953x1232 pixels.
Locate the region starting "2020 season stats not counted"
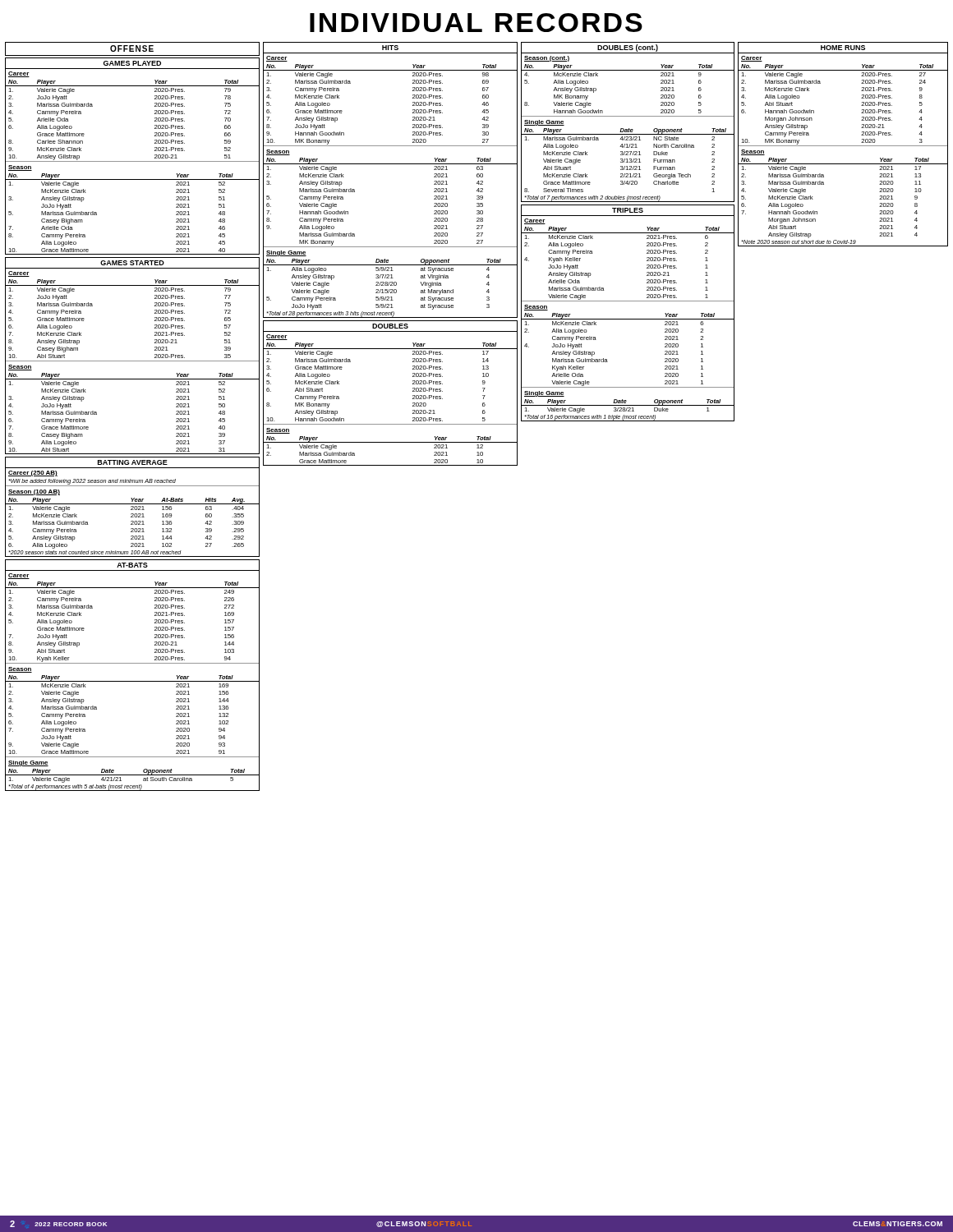coord(95,552)
